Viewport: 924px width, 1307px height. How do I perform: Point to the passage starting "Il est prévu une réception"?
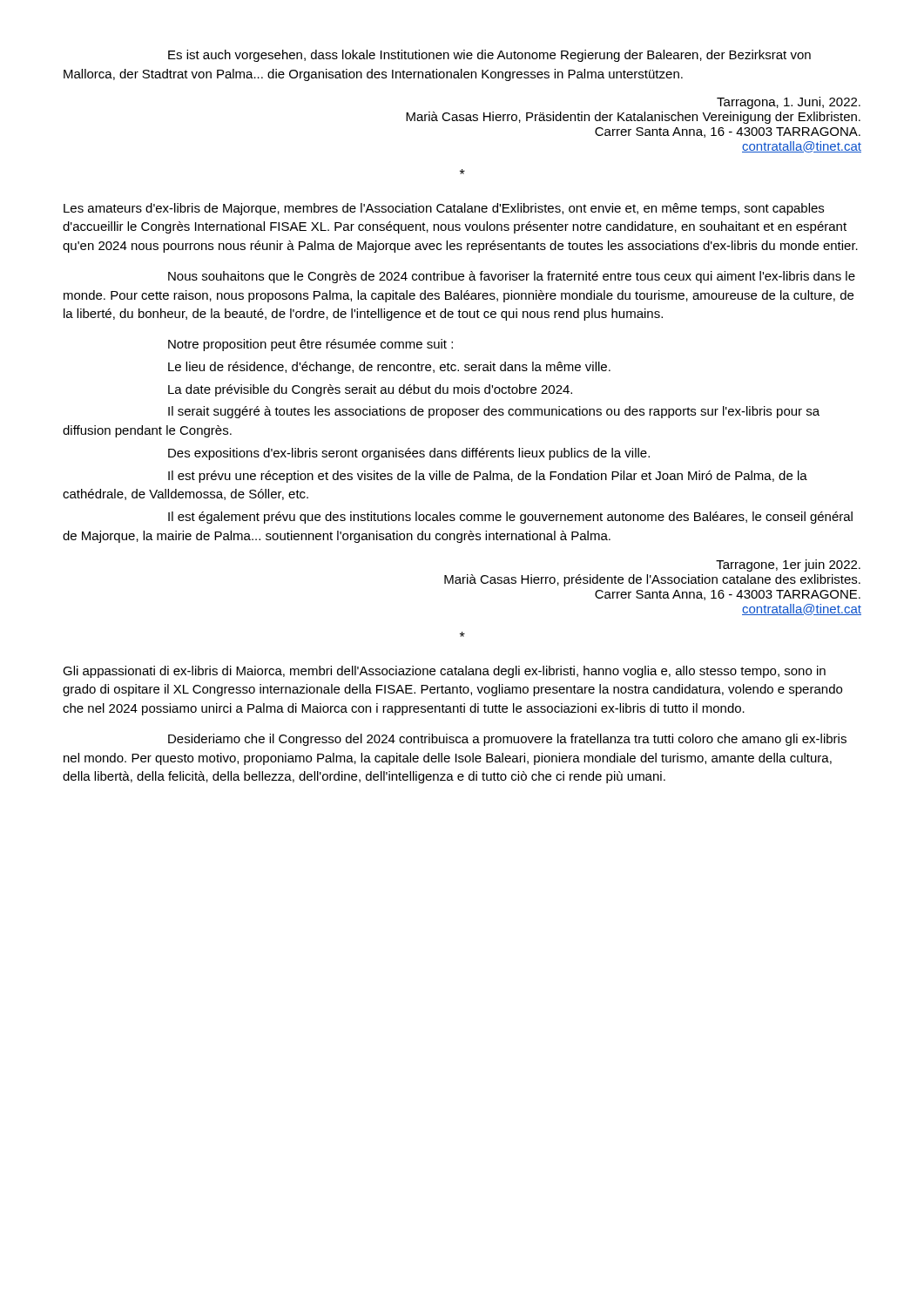pyautogui.click(x=462, y=485)
